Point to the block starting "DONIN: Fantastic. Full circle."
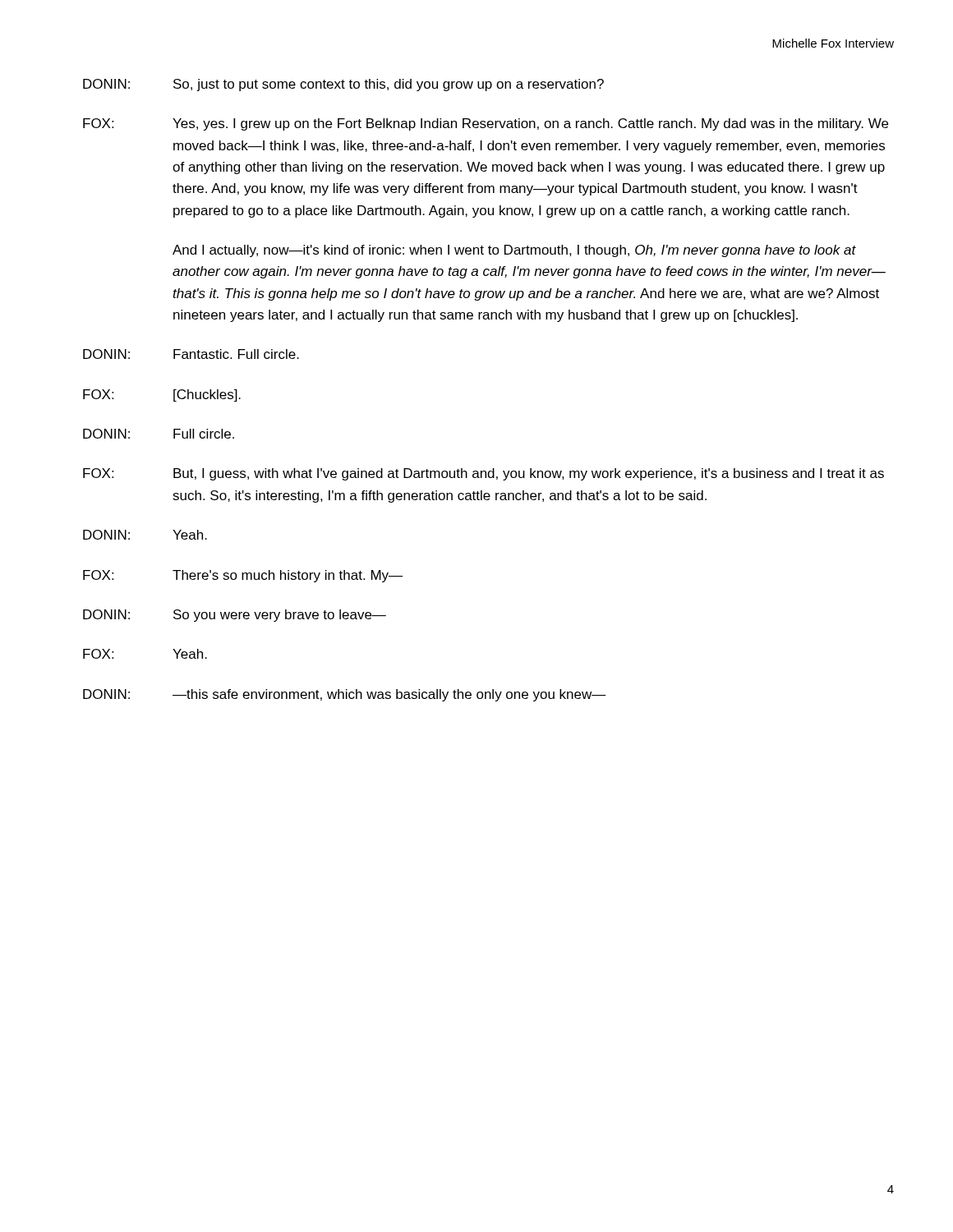 (x=191, y=354)
